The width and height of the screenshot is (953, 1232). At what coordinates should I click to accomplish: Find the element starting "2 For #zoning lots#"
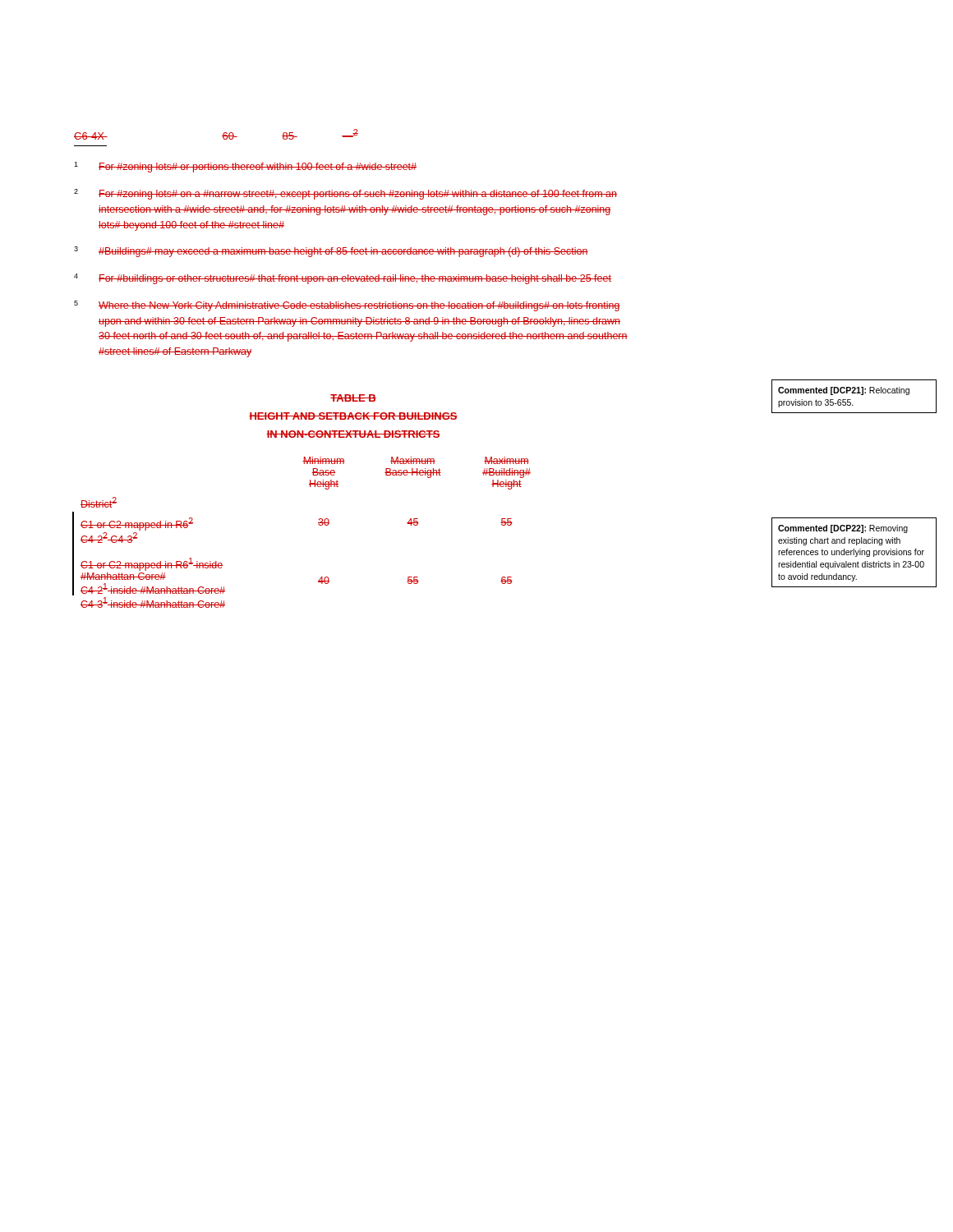coord(353,210)
